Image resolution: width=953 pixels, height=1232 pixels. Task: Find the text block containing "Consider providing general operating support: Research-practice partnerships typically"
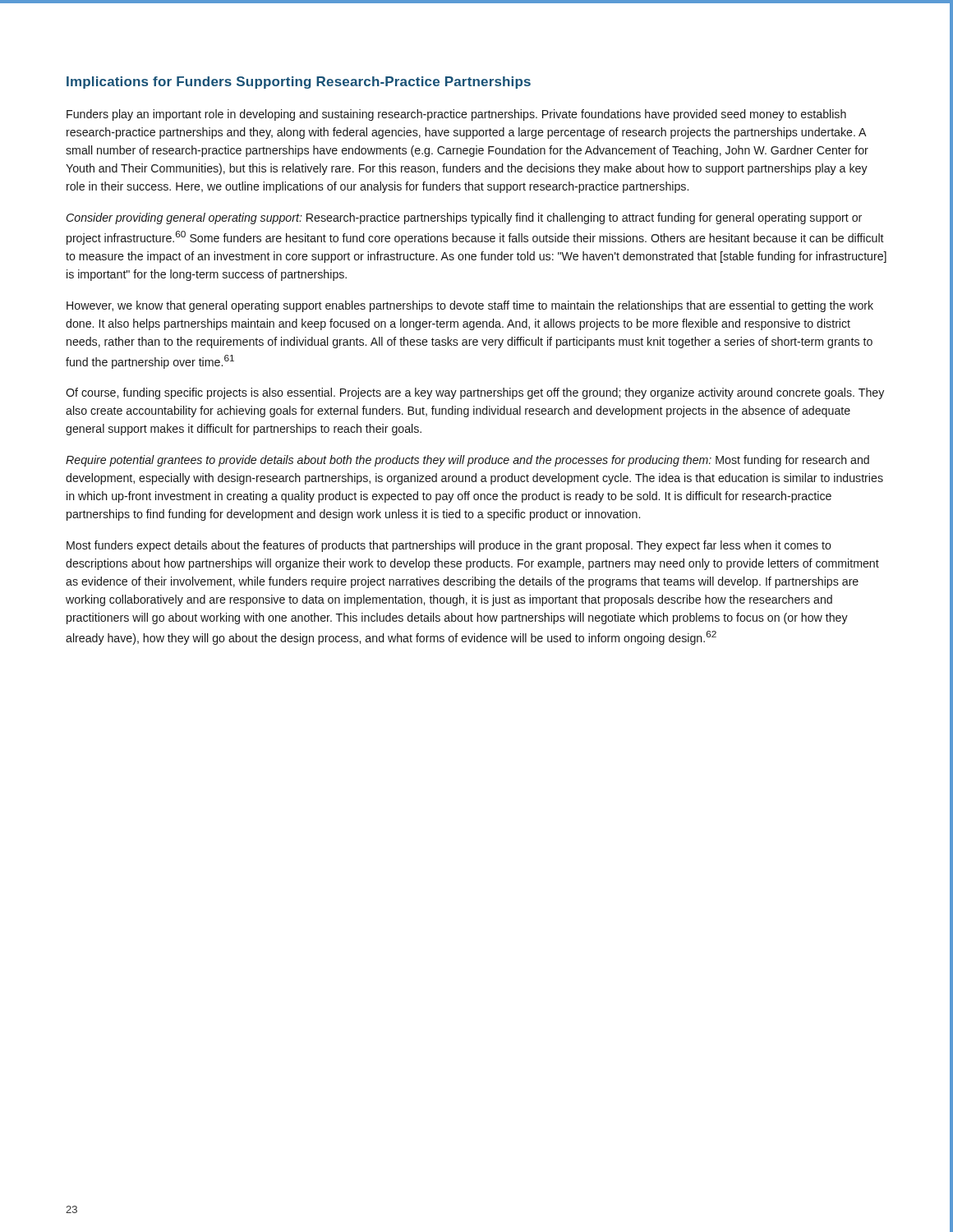click(x=476, y=246)
